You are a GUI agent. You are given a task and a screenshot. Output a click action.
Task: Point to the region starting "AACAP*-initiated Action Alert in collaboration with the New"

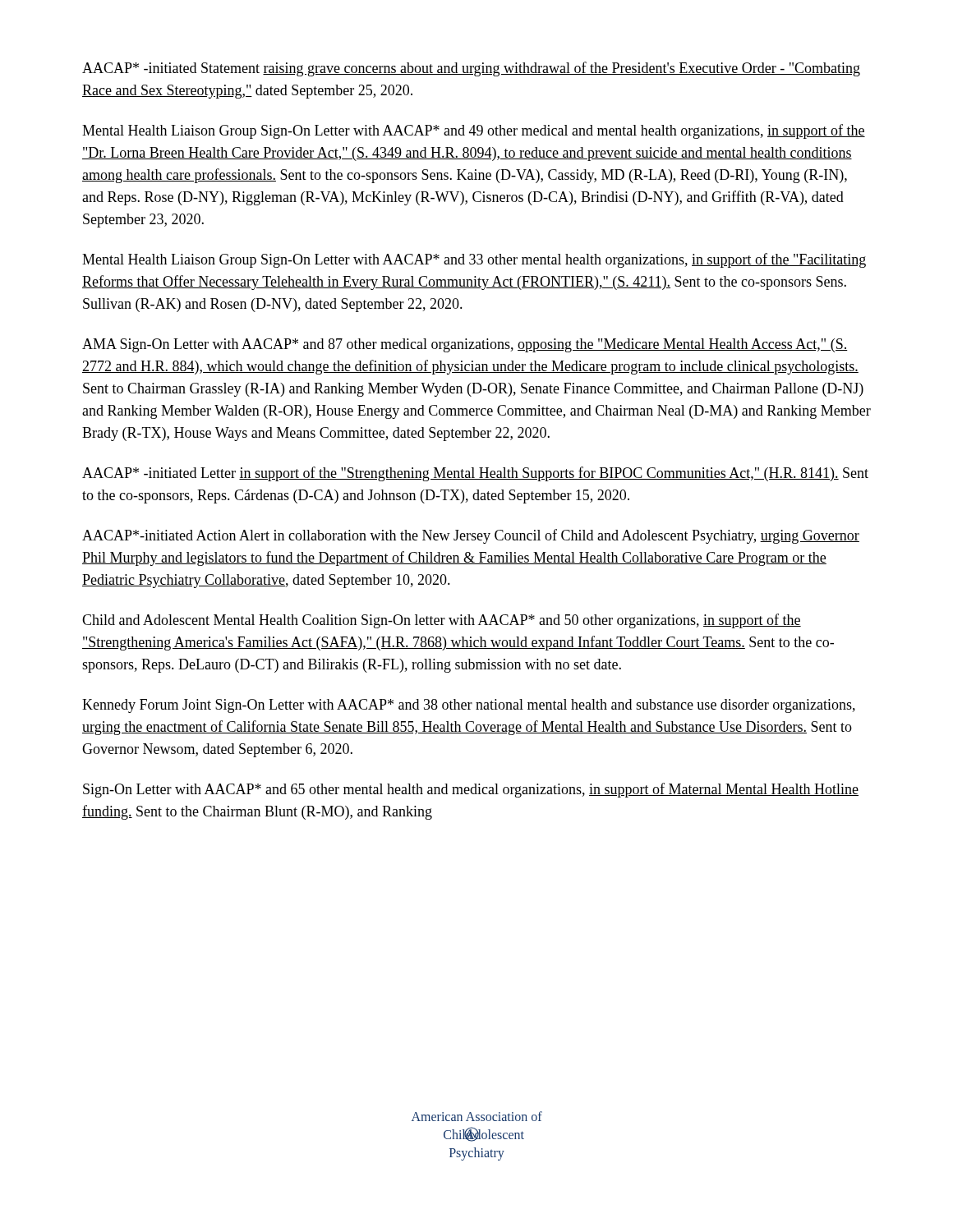pyautogui.click(x=471, y=558)
